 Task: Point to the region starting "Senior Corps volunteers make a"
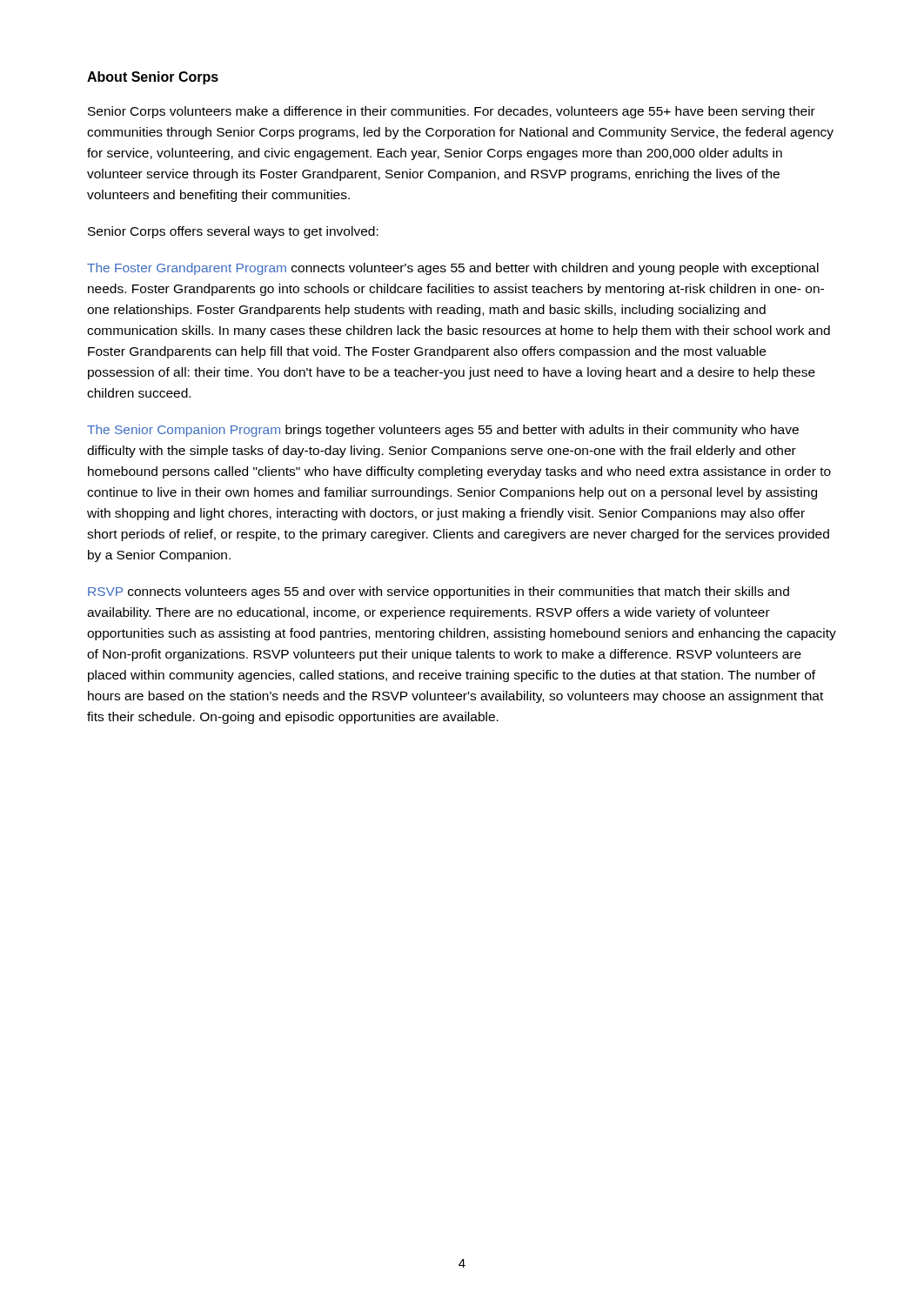pyautogui.click(x=460, y=153)
